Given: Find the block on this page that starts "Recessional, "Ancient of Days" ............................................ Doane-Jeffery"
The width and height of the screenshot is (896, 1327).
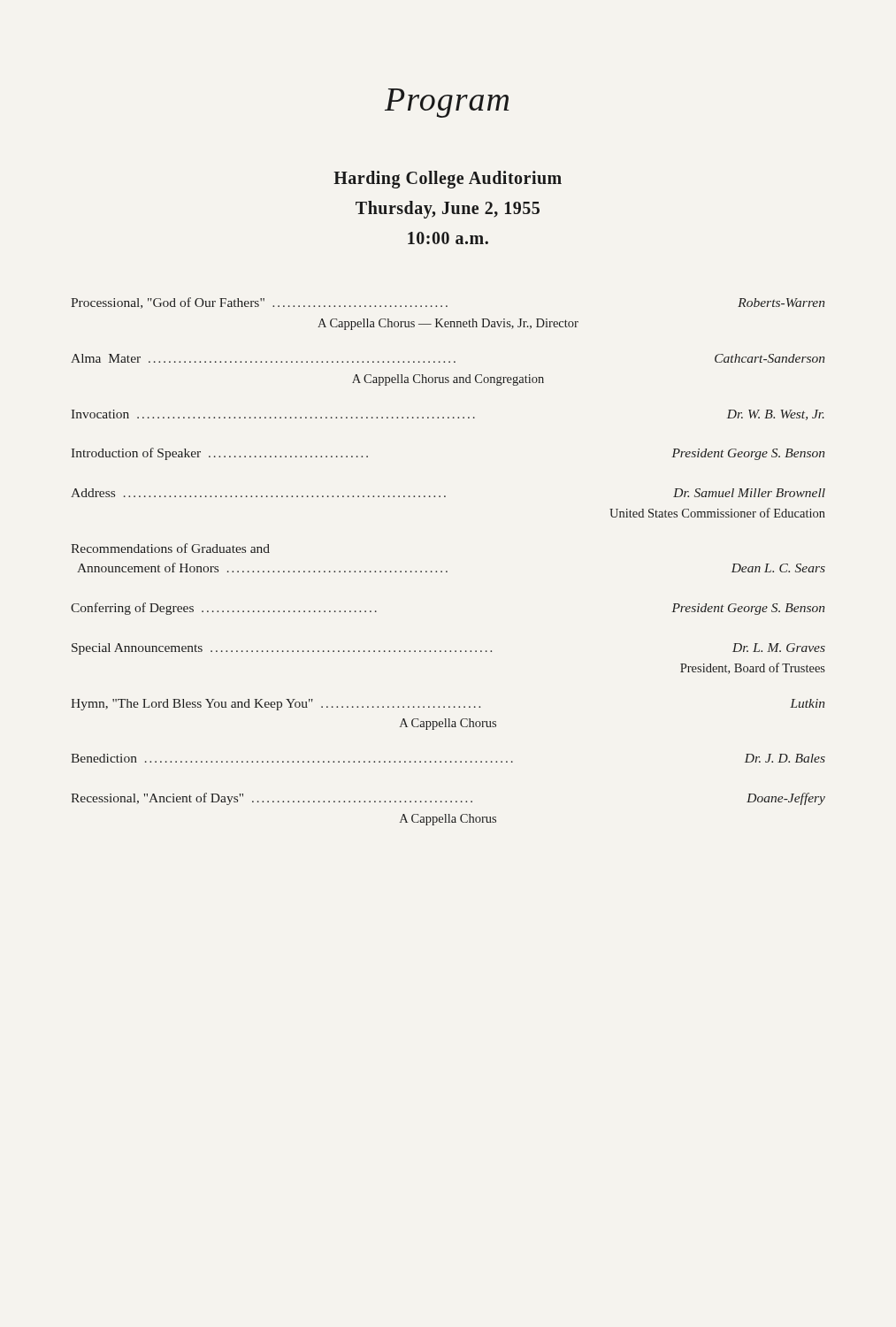Looking at the screenshot, I should [448, 816].
